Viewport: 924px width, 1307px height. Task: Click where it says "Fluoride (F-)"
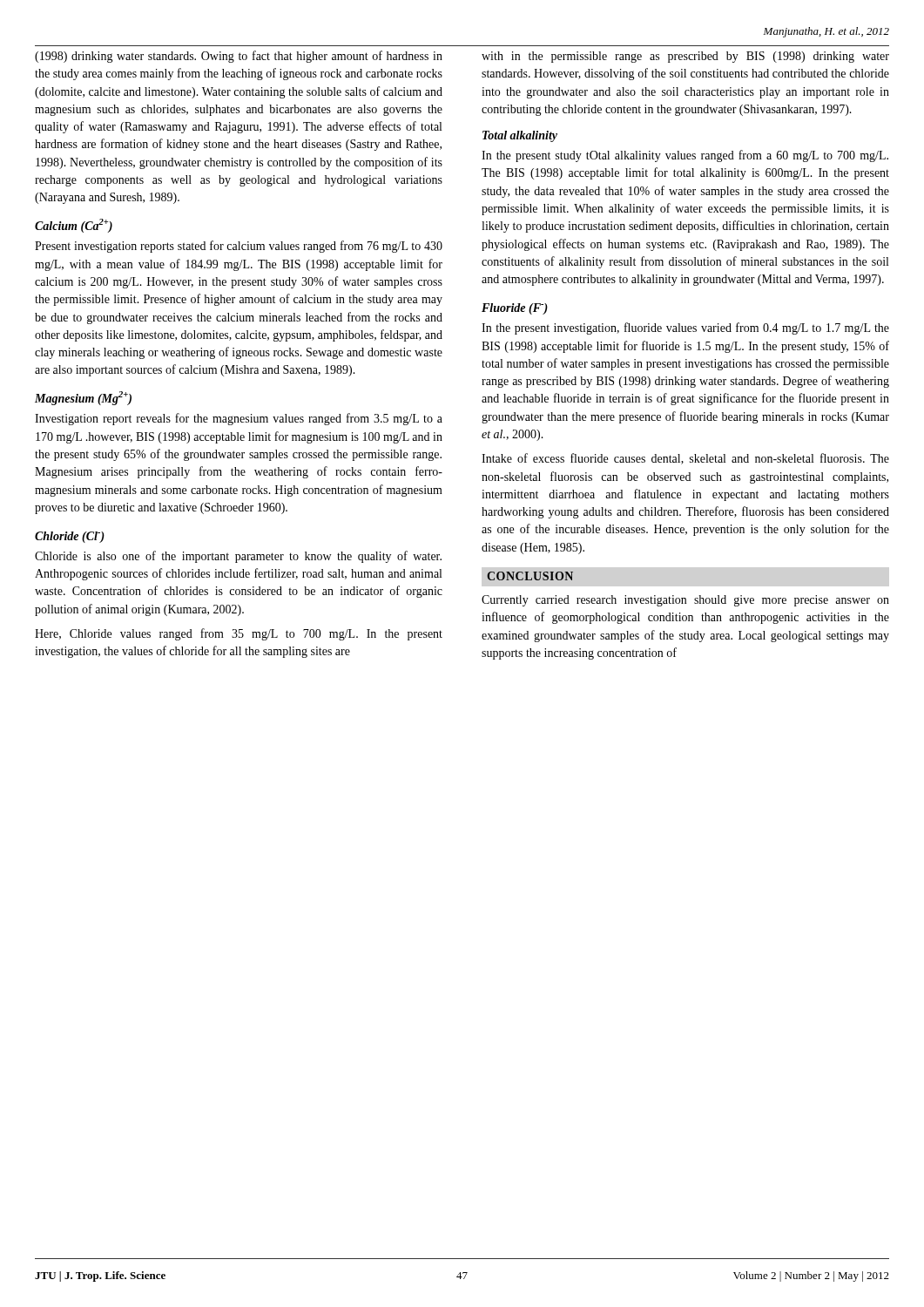[x=515, y=307]
